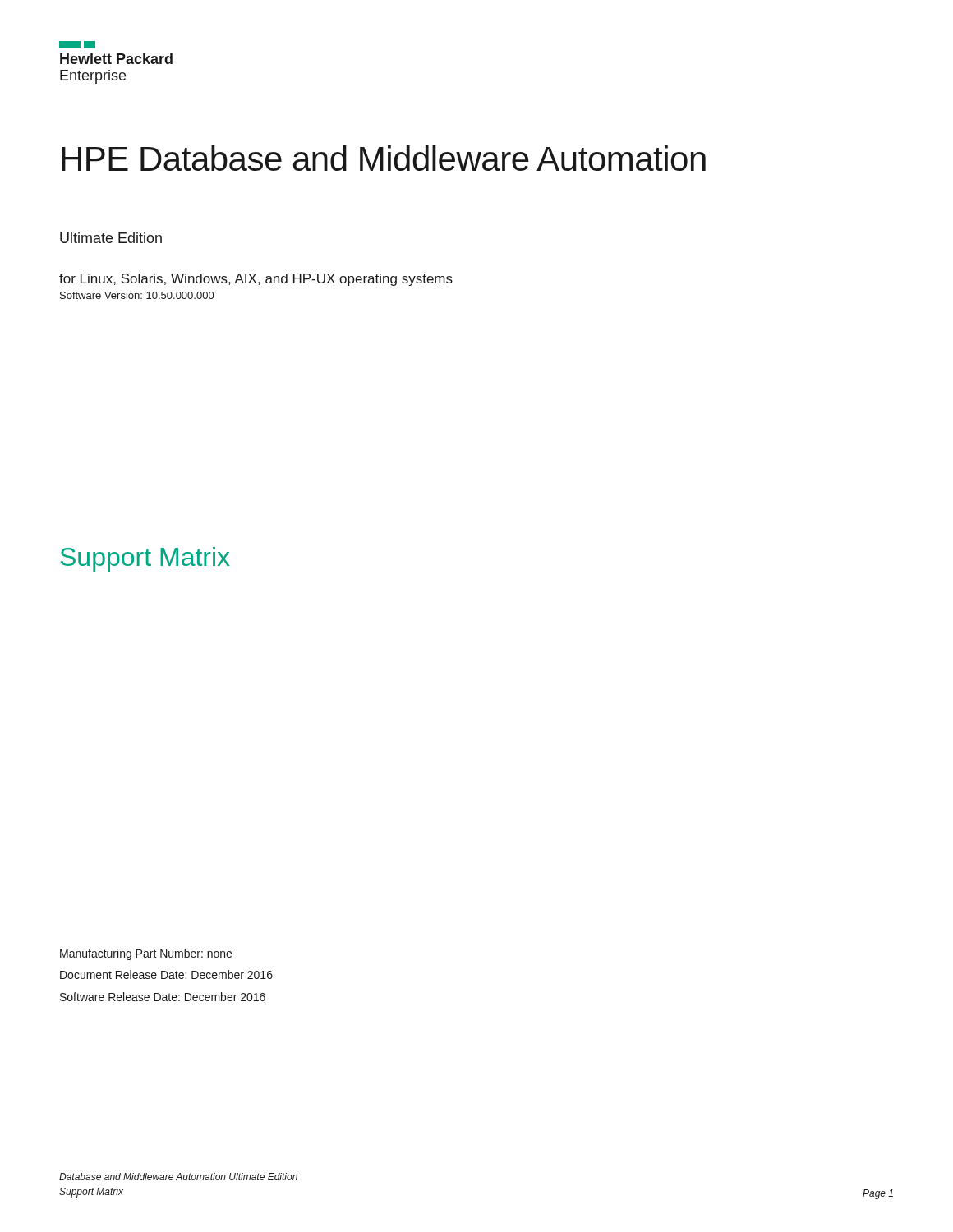The image size is (953, 1232).
Task: Find "Support Matrix" on this page
Action: point(145,557)
